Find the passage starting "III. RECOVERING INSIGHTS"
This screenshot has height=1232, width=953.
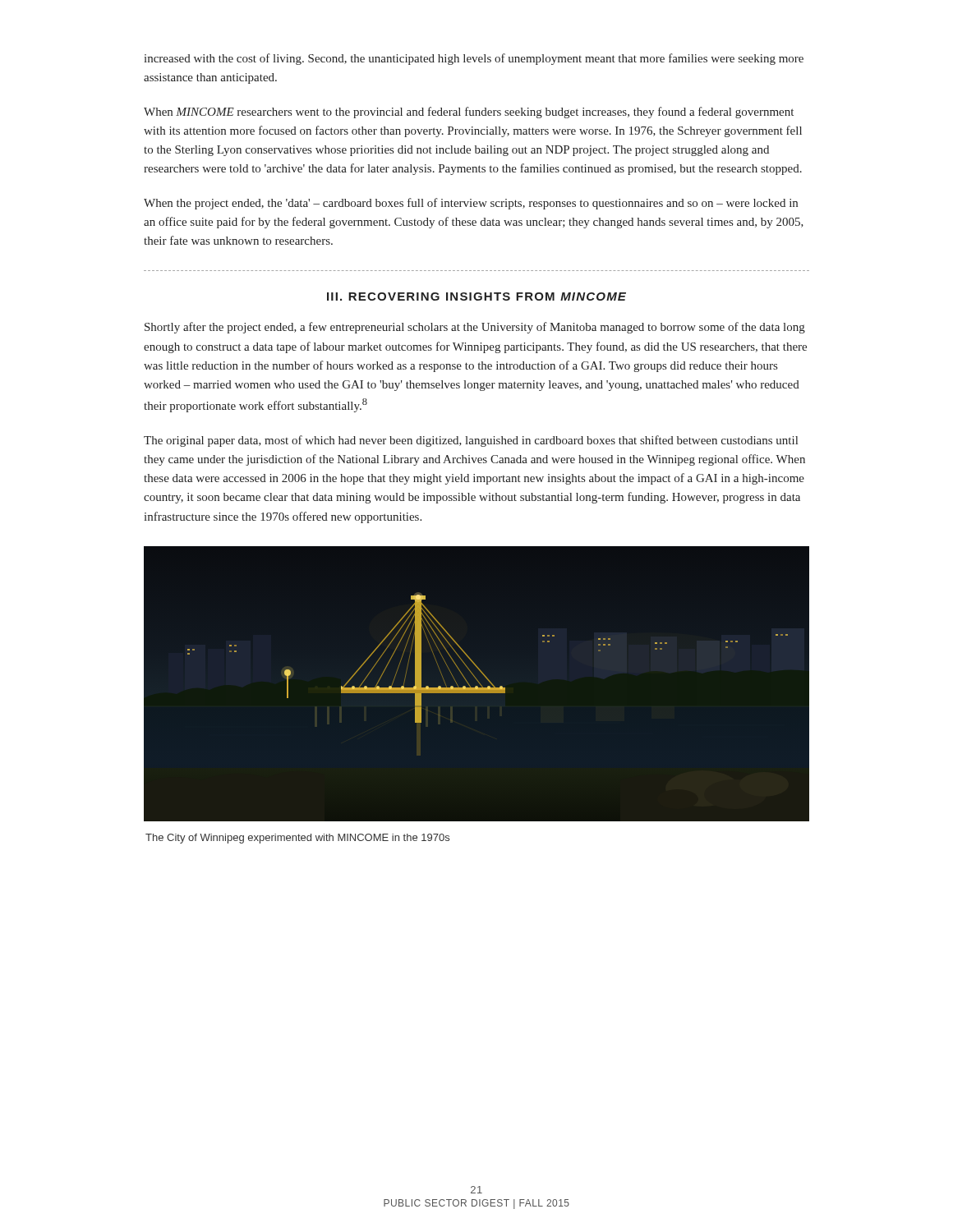click(476, 296)
